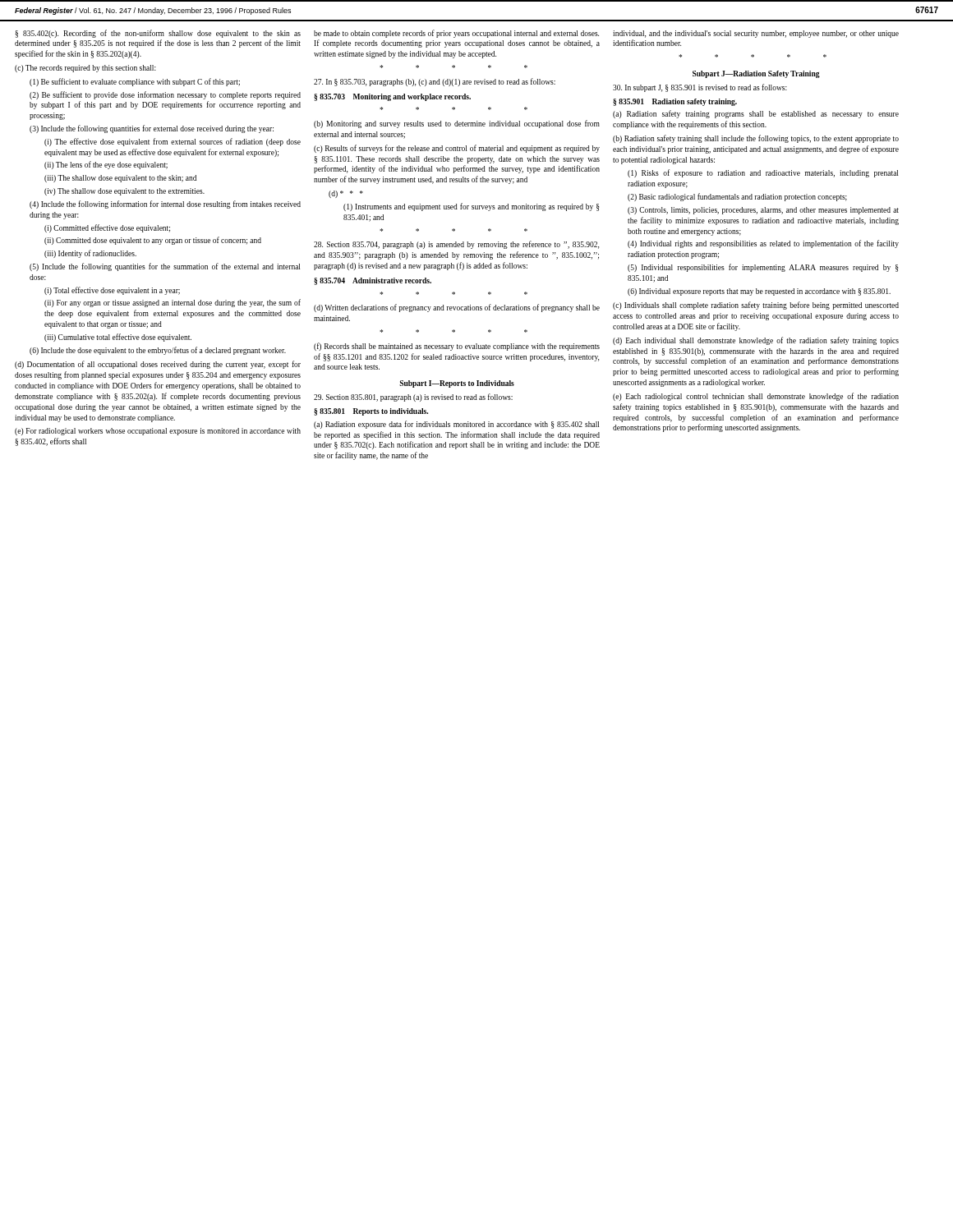Point to the text starting "(ii) For any organ or tissue assigned"

(x=173, y=314)
